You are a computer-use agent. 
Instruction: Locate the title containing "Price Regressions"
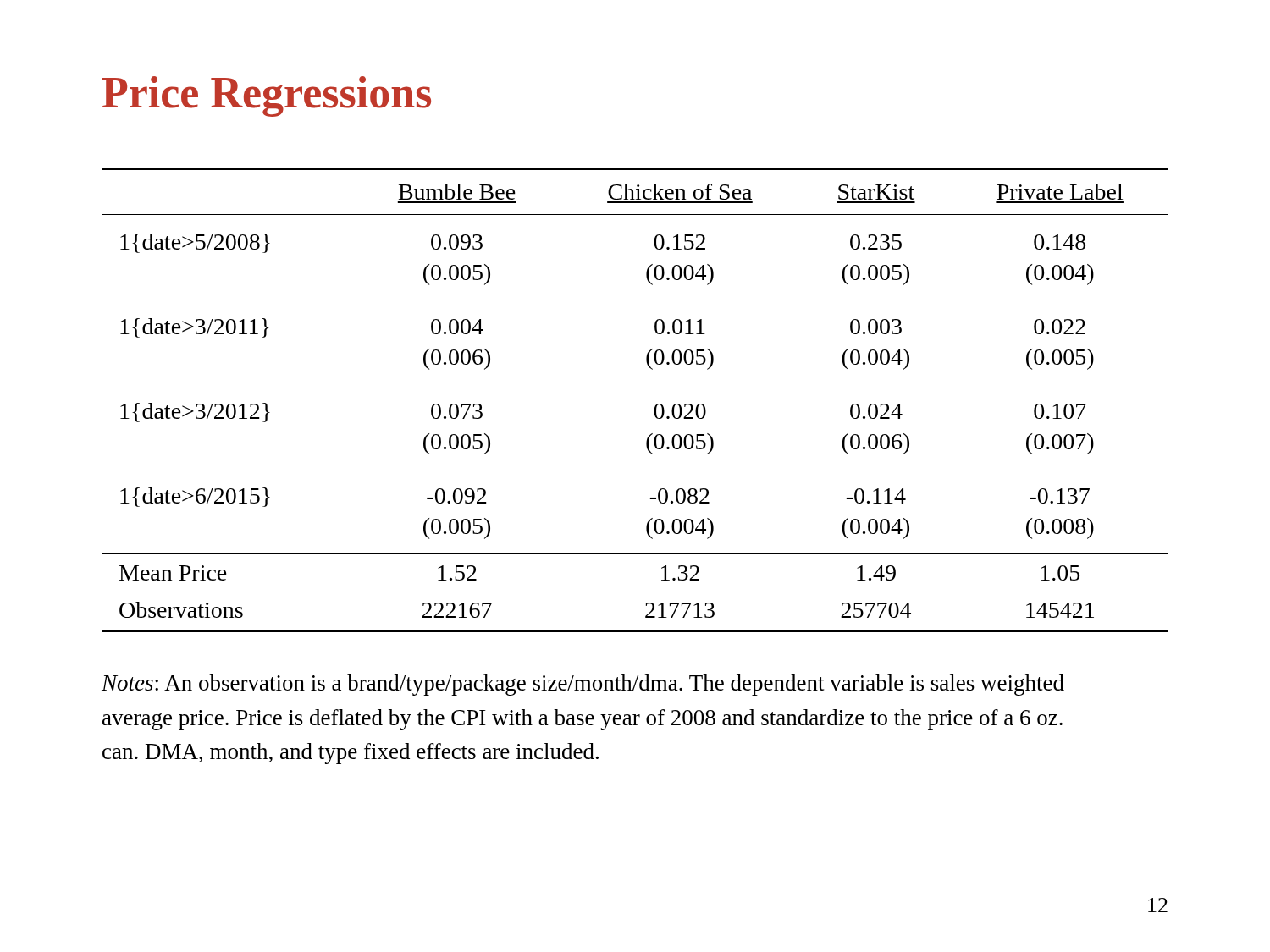pyautogui.click(x=267, y=93)
